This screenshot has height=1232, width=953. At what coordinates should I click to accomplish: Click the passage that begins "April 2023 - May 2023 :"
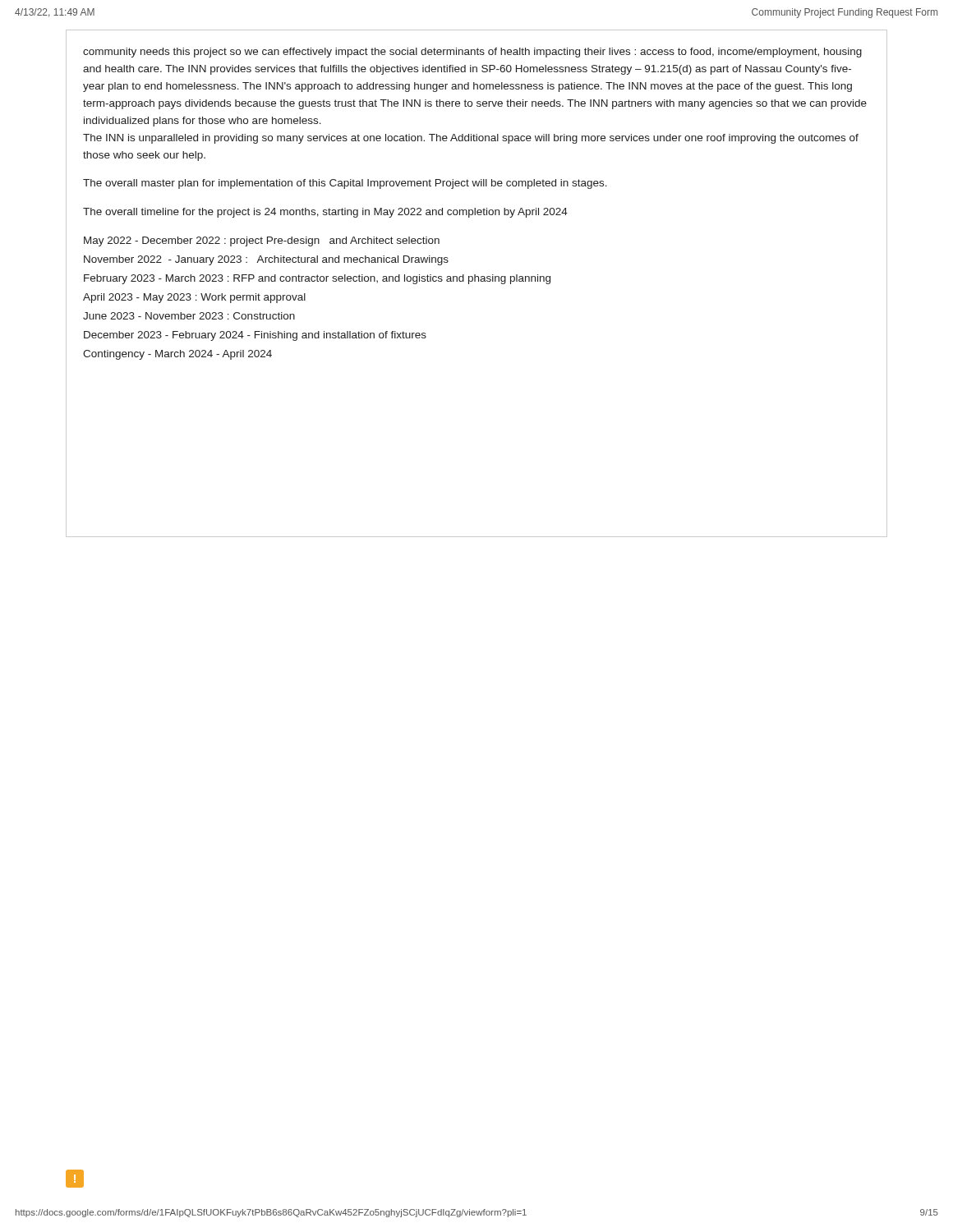(x=194, y=297)
